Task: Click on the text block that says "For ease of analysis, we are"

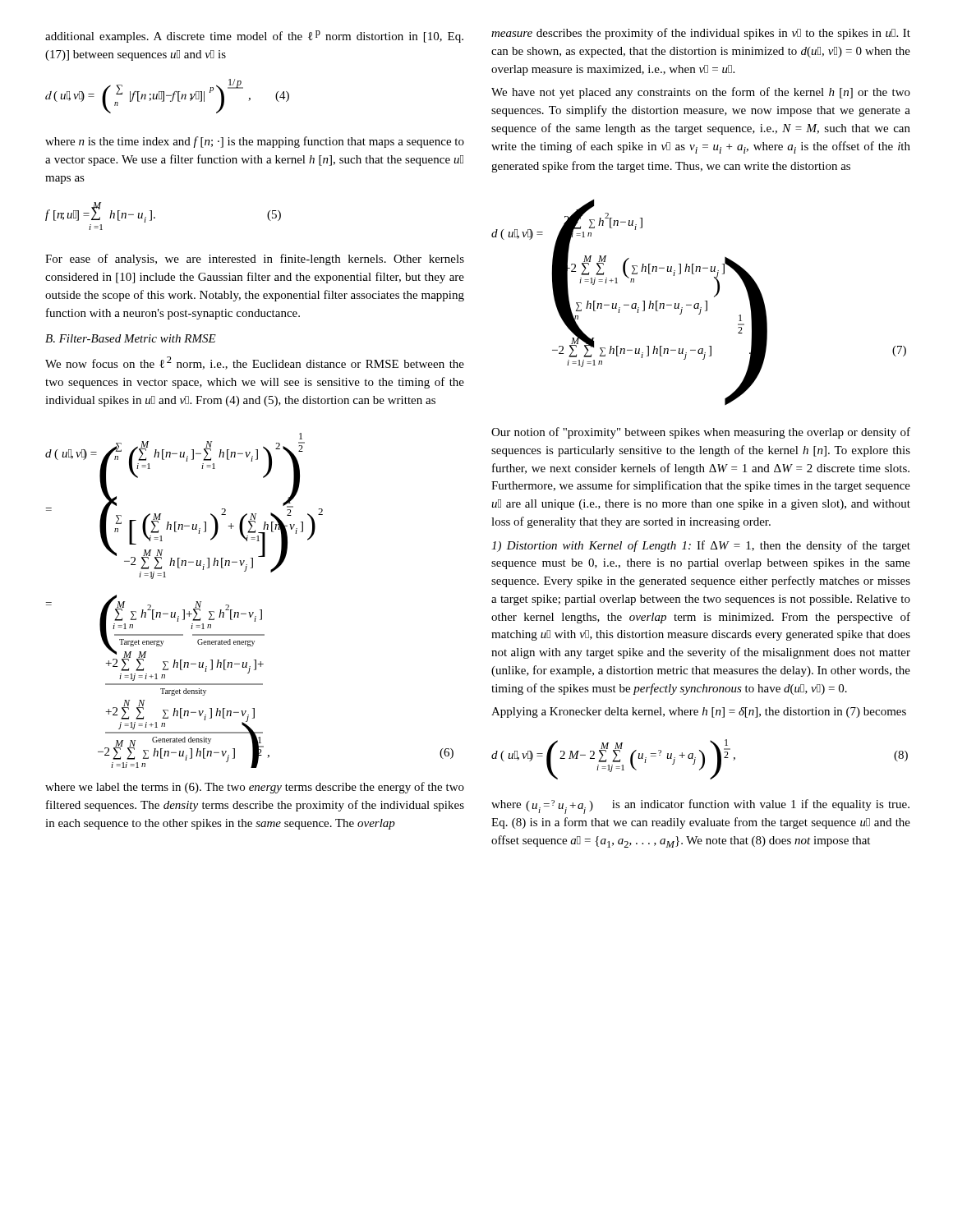Action: 255,286
